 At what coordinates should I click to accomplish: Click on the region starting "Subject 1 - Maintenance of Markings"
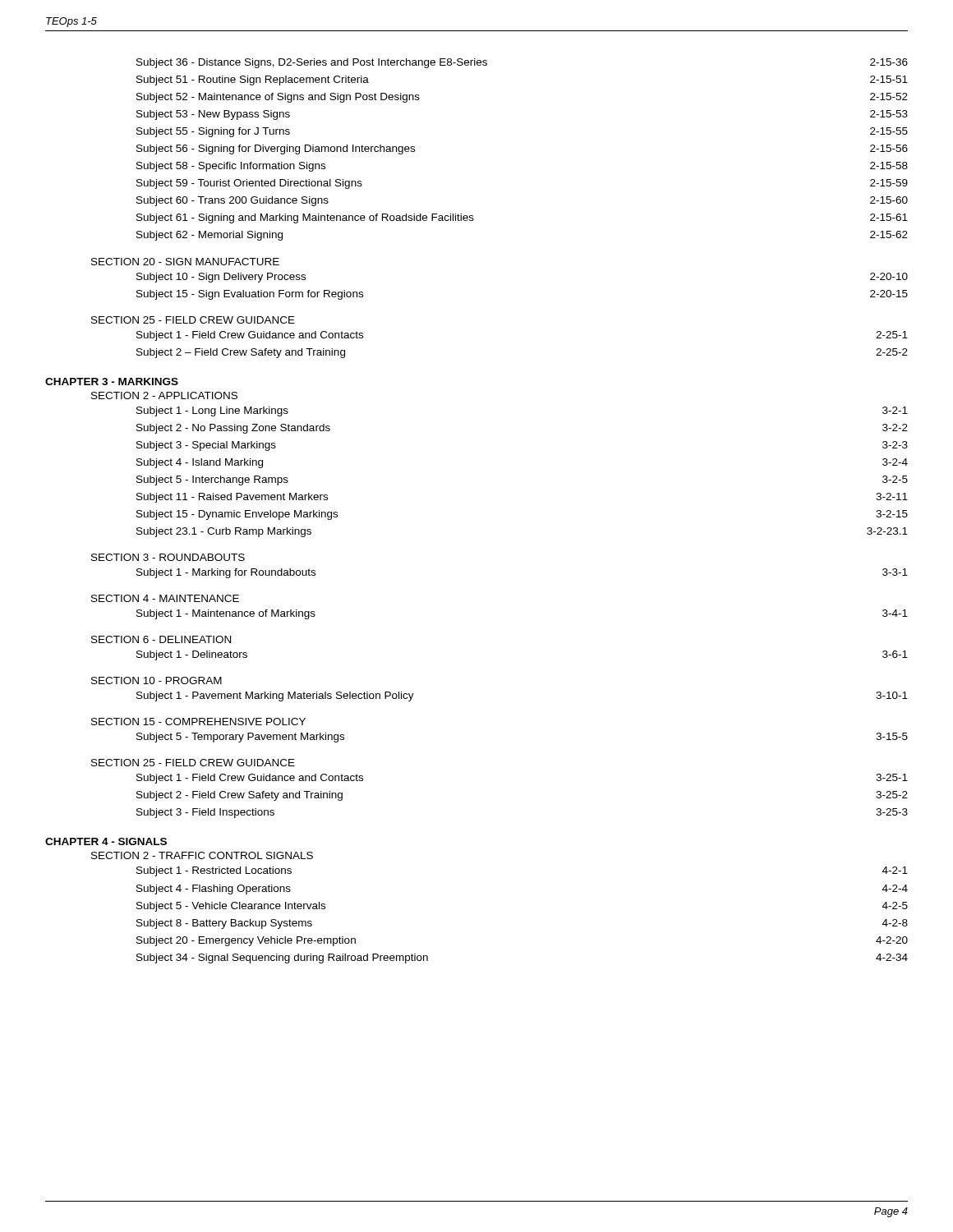(226, 614)
